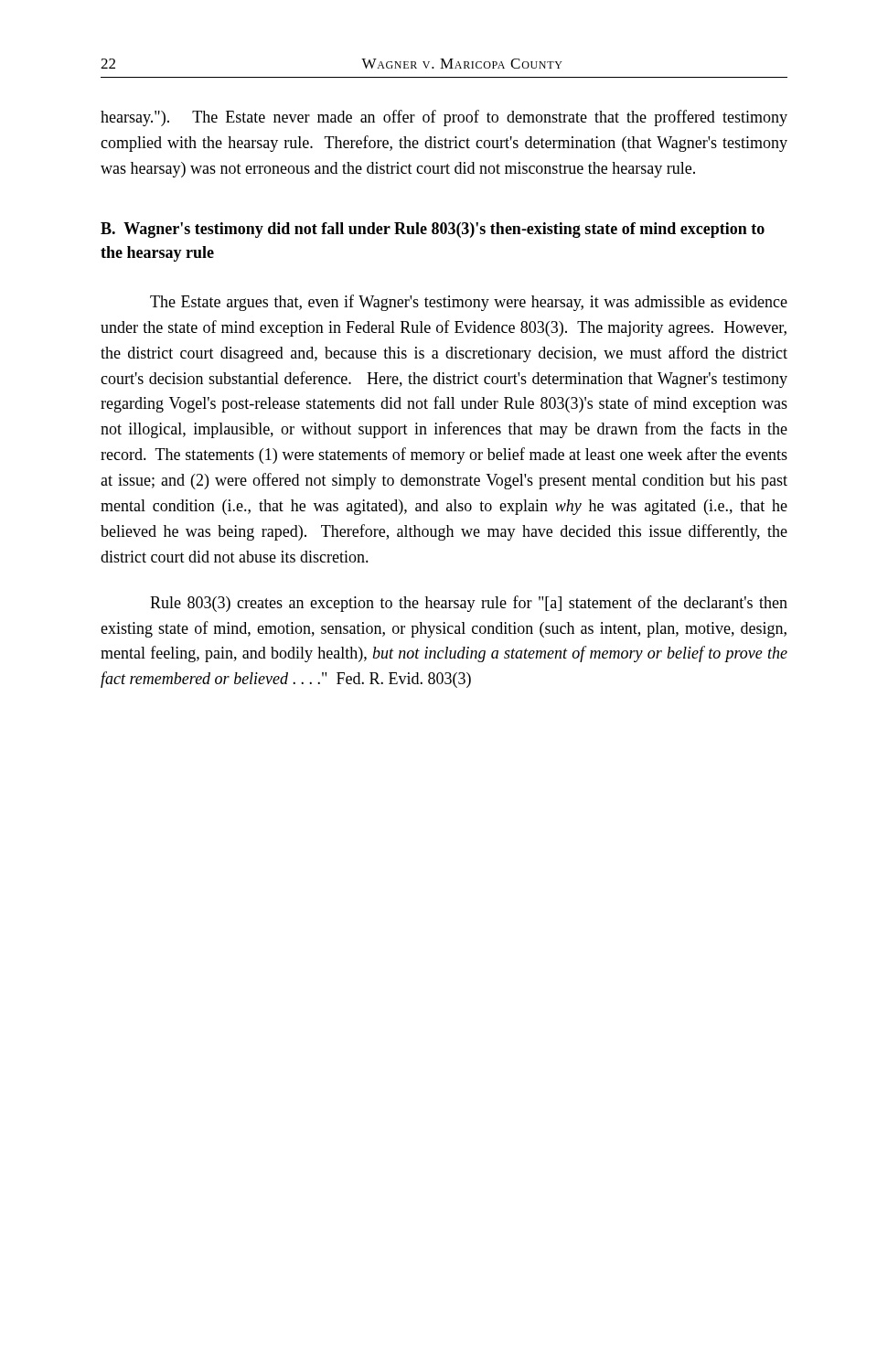Locate the text block with the text "hearsay."). The Estate"
This screenshot has width=888, height=1372.
(x=444, y=143)
